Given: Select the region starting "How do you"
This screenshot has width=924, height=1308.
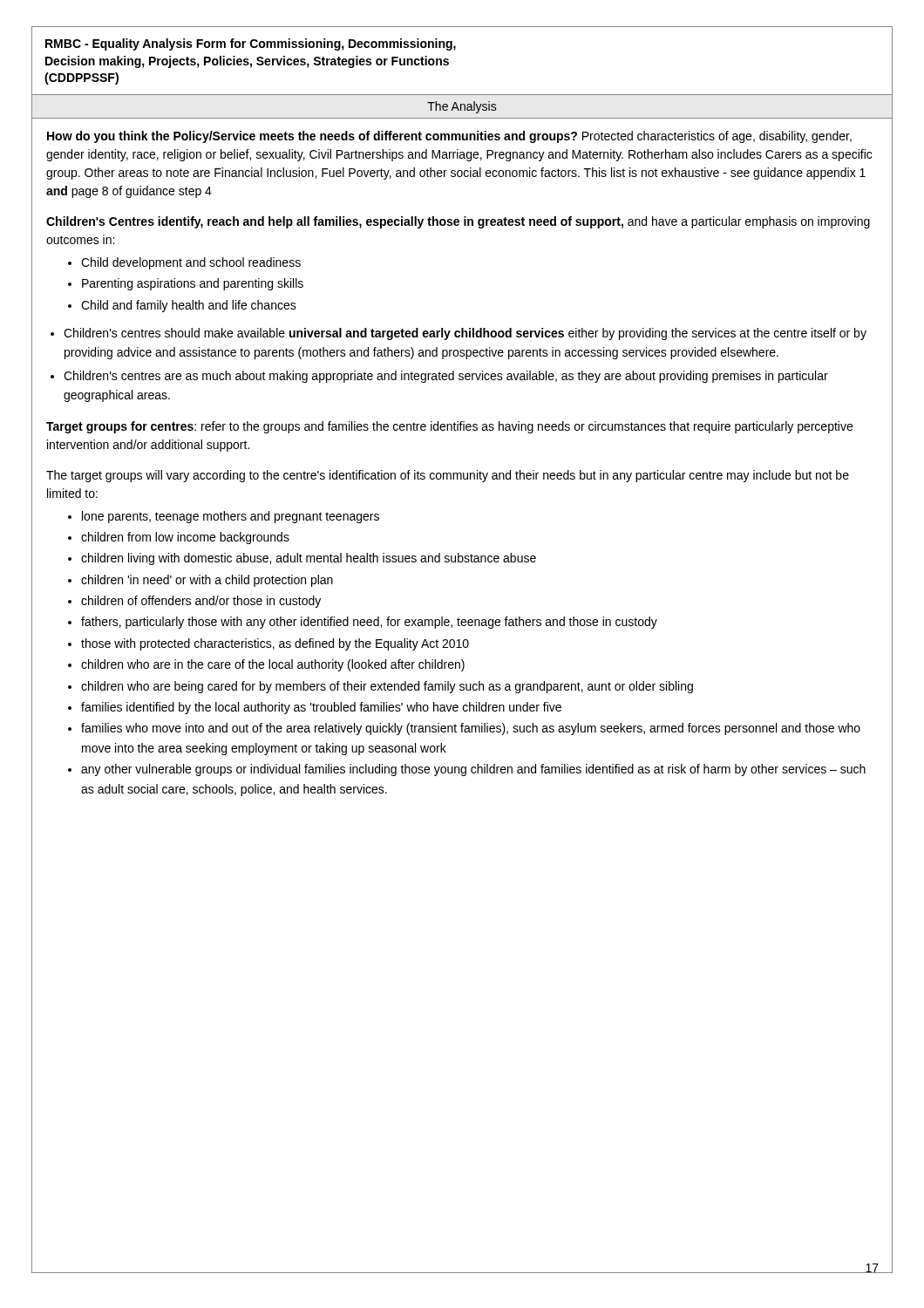Looking at the screenshot, I should pos(459,163).
